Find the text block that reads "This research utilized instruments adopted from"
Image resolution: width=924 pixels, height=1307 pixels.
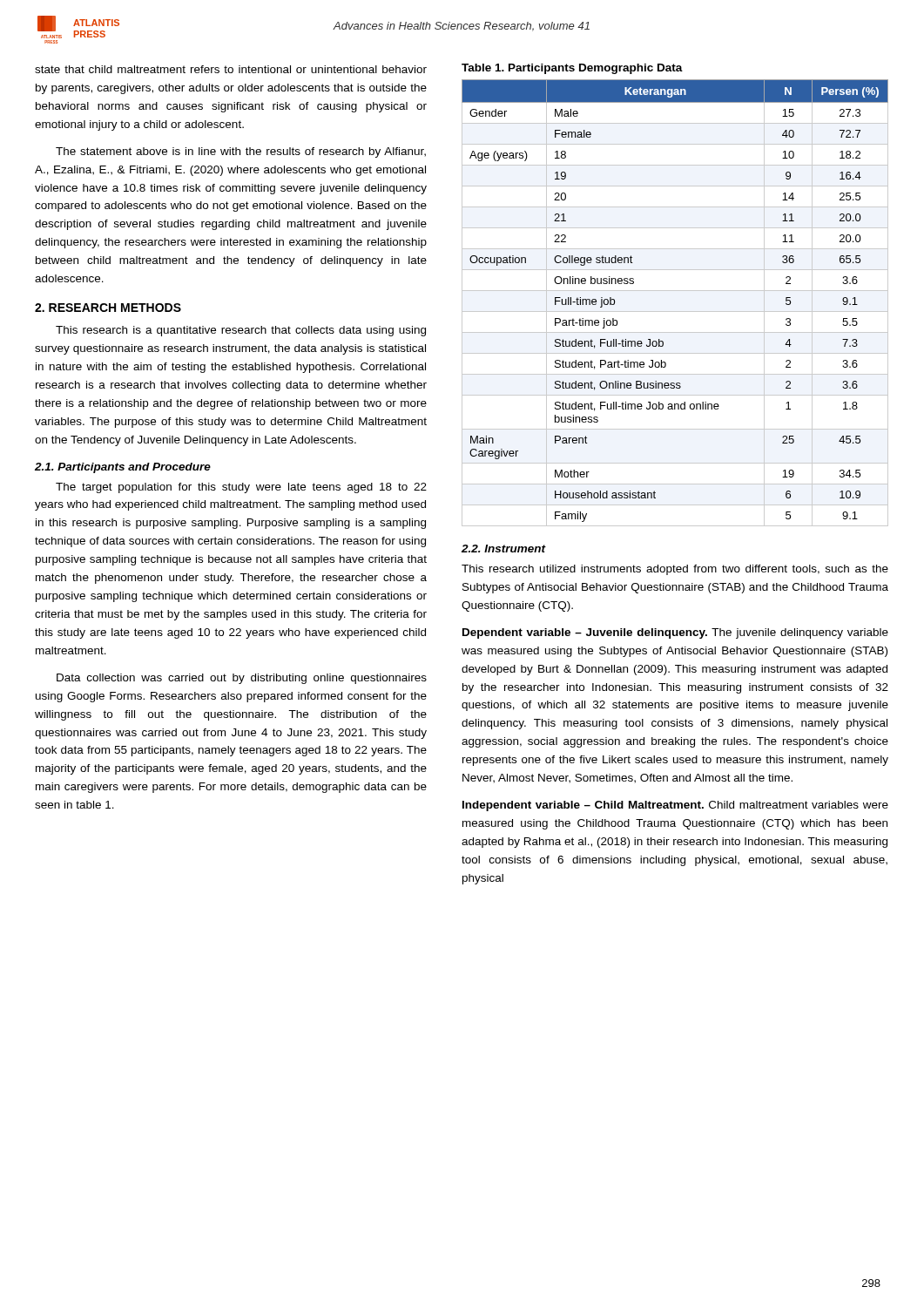pyautogui.click(x=675, y=588)
